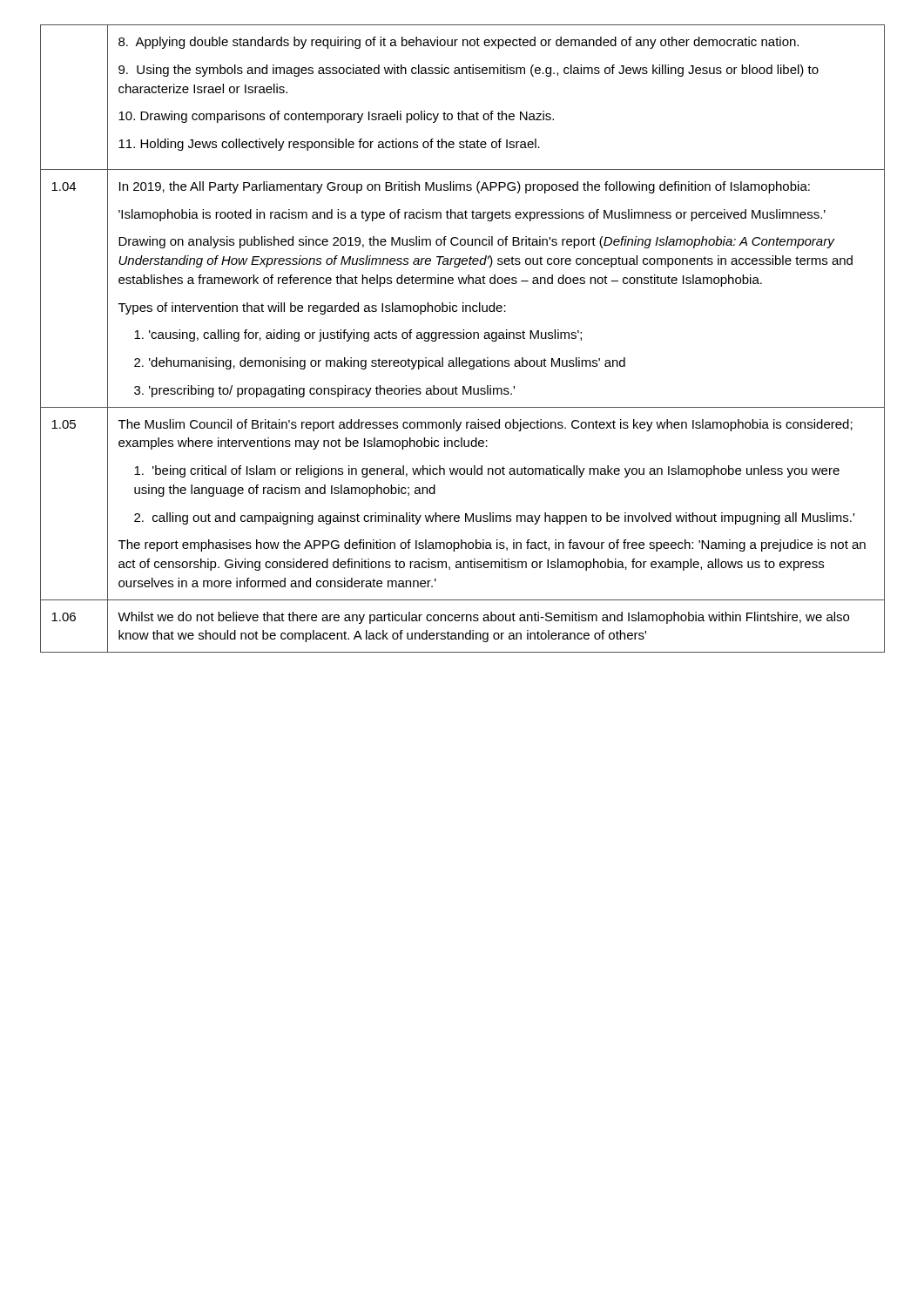This screenshot has height=1307, width=924.
Task: Select the region starting "8. Applying double standards by requiring of it"
Action: (459, 41)
